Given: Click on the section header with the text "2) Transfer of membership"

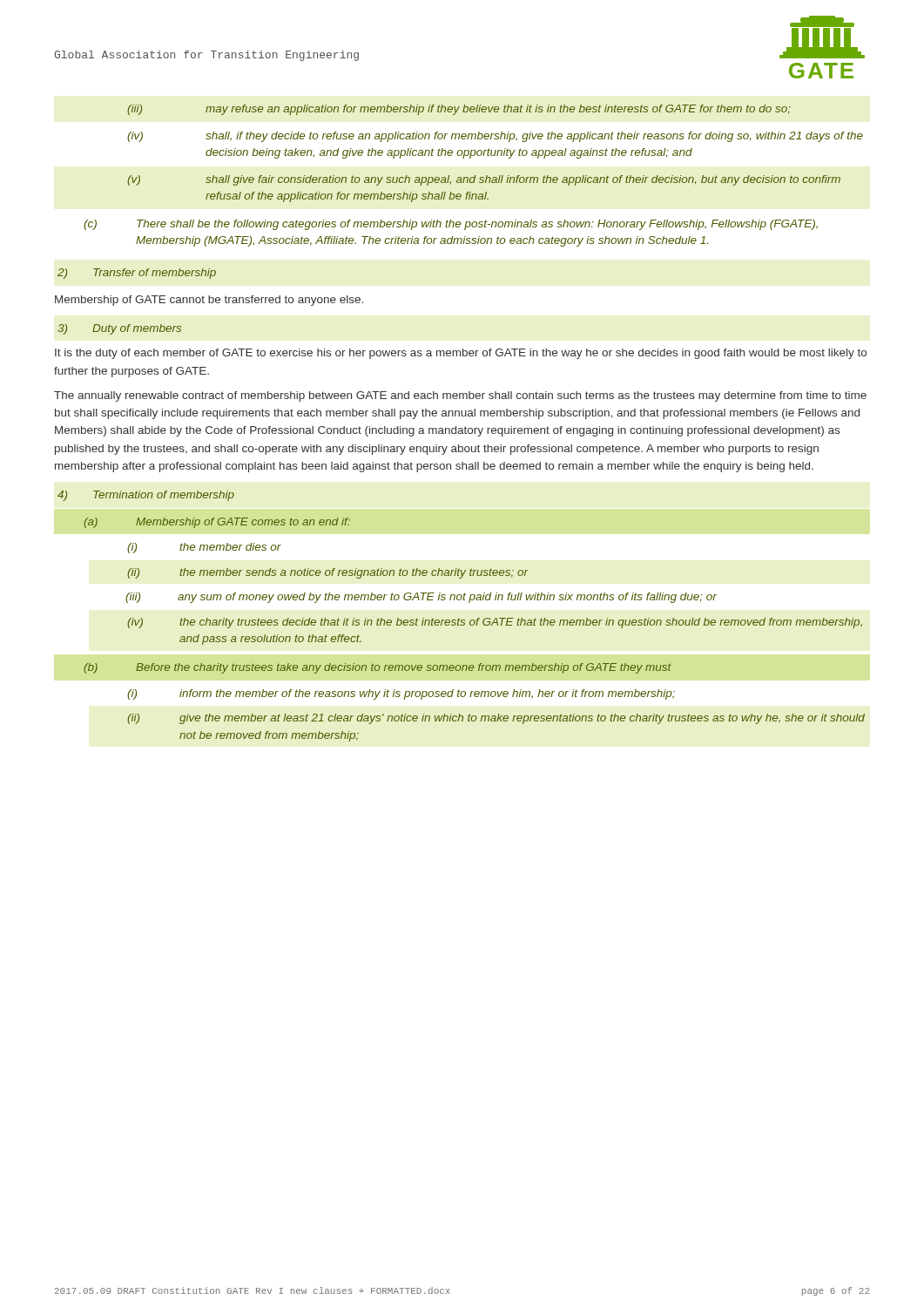Looking at the screenshot, I should tap(137, 274).
